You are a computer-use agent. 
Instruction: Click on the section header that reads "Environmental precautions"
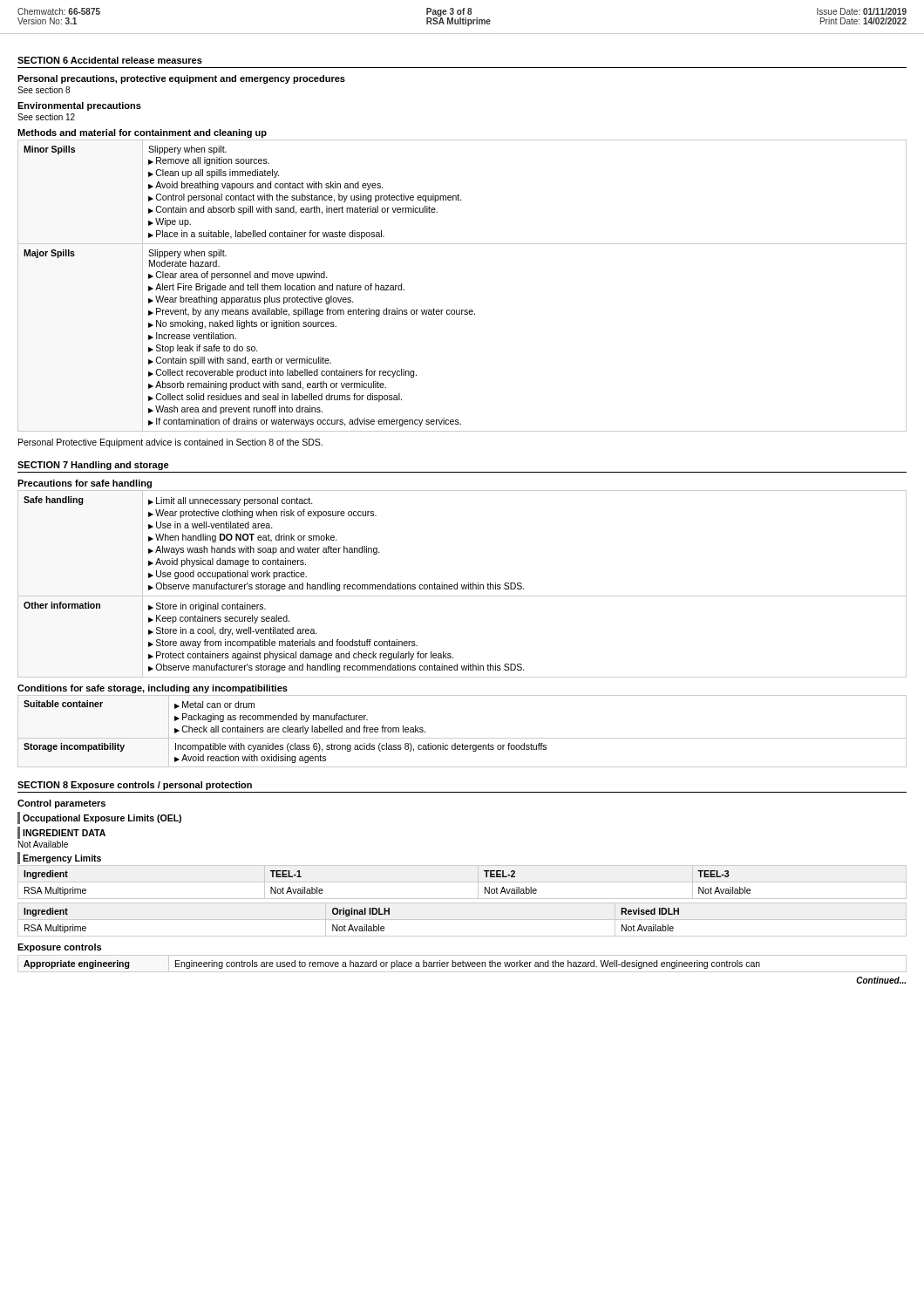click(79, 106)
